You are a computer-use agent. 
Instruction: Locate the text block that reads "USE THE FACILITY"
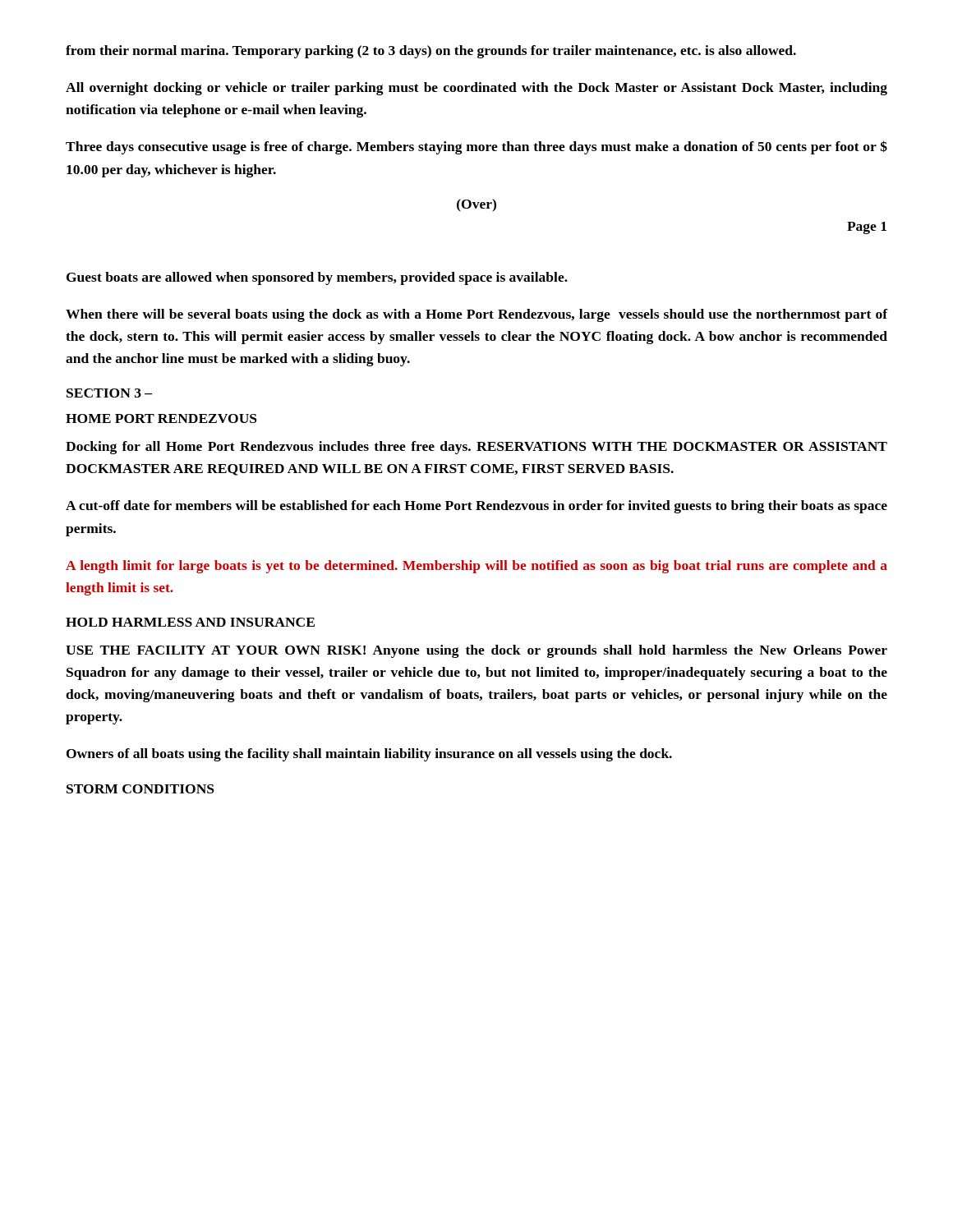[476, 683]
